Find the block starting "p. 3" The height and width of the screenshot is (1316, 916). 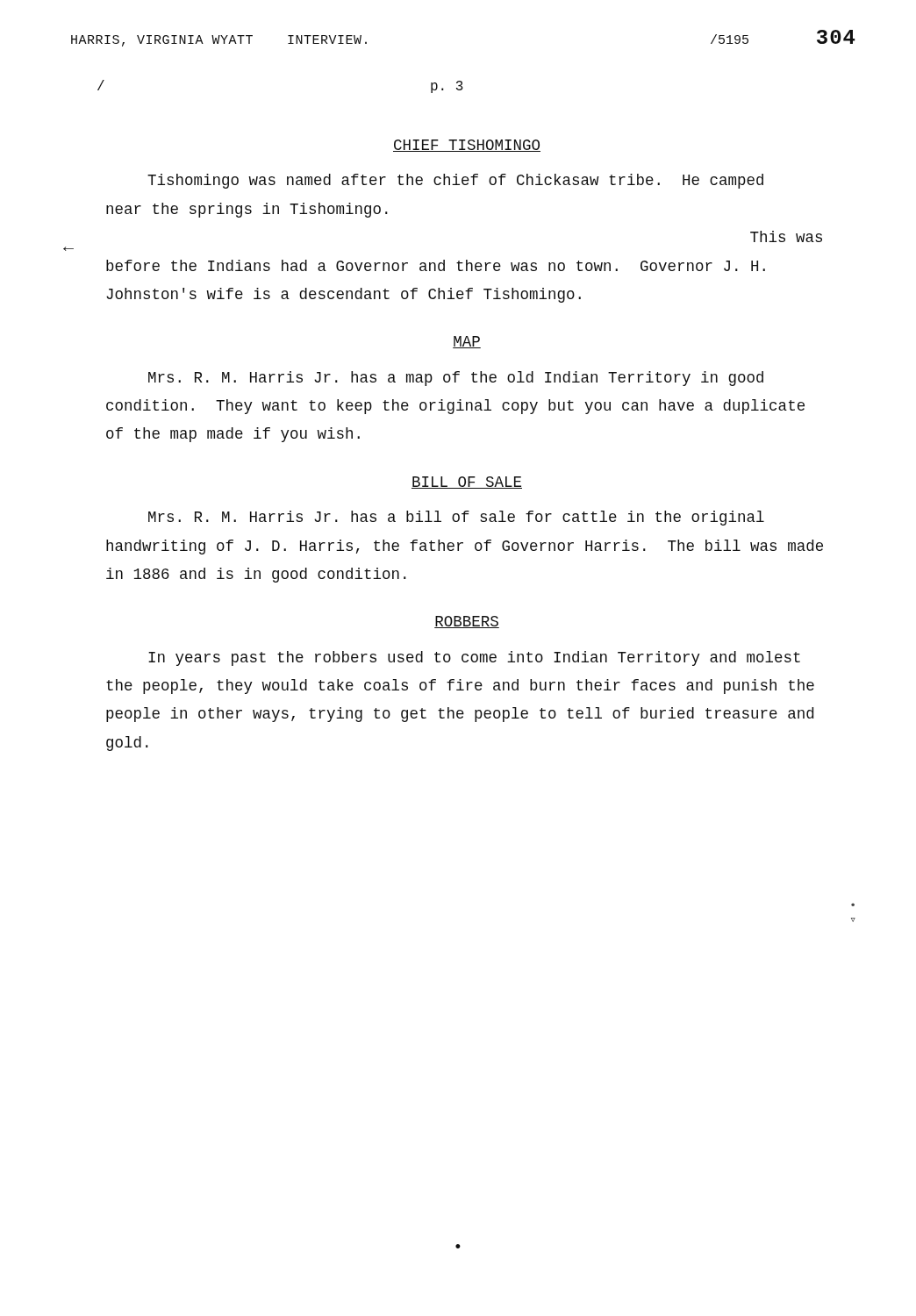click(447, 87)
